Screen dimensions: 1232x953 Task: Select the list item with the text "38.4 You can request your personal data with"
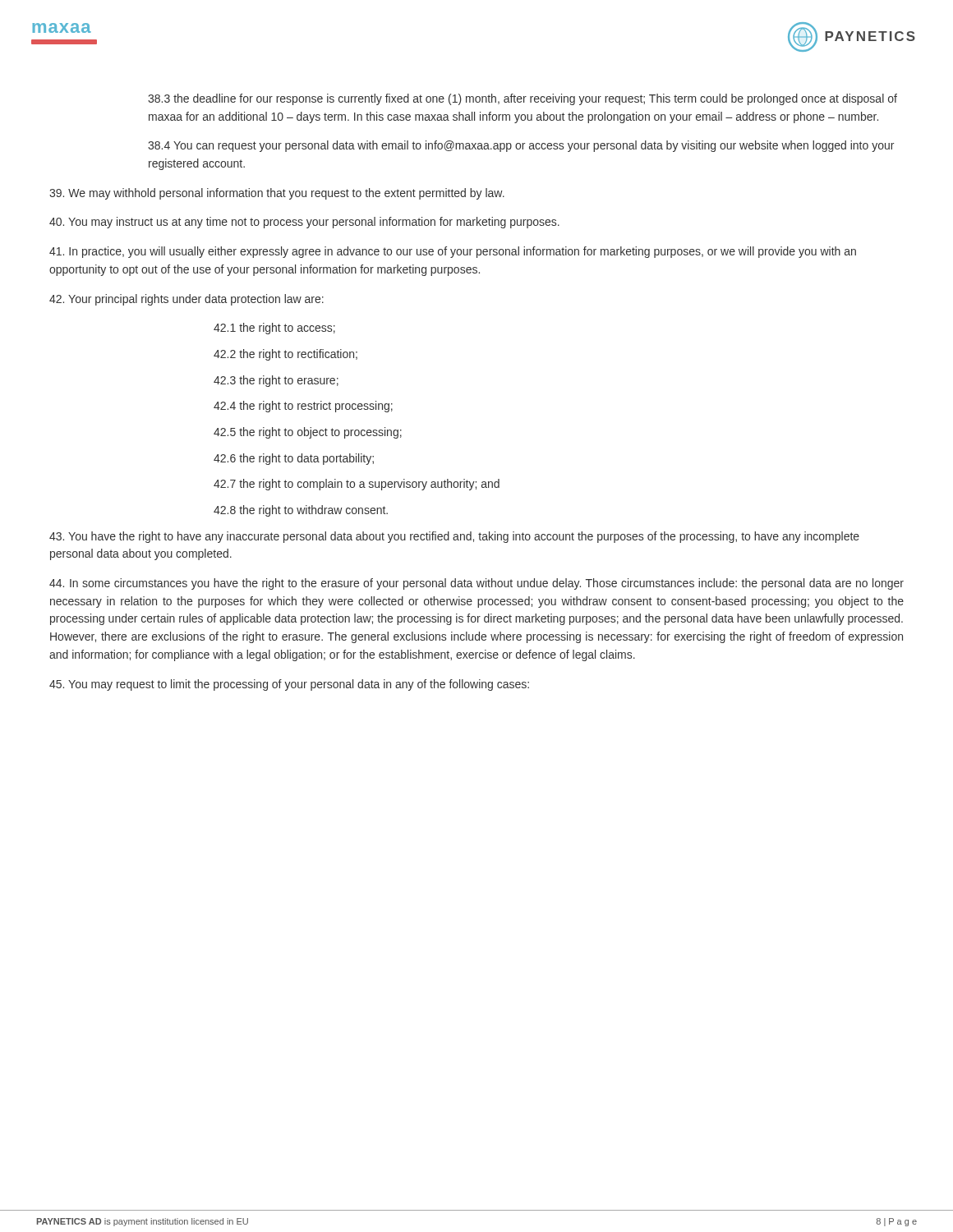[521, 155]
